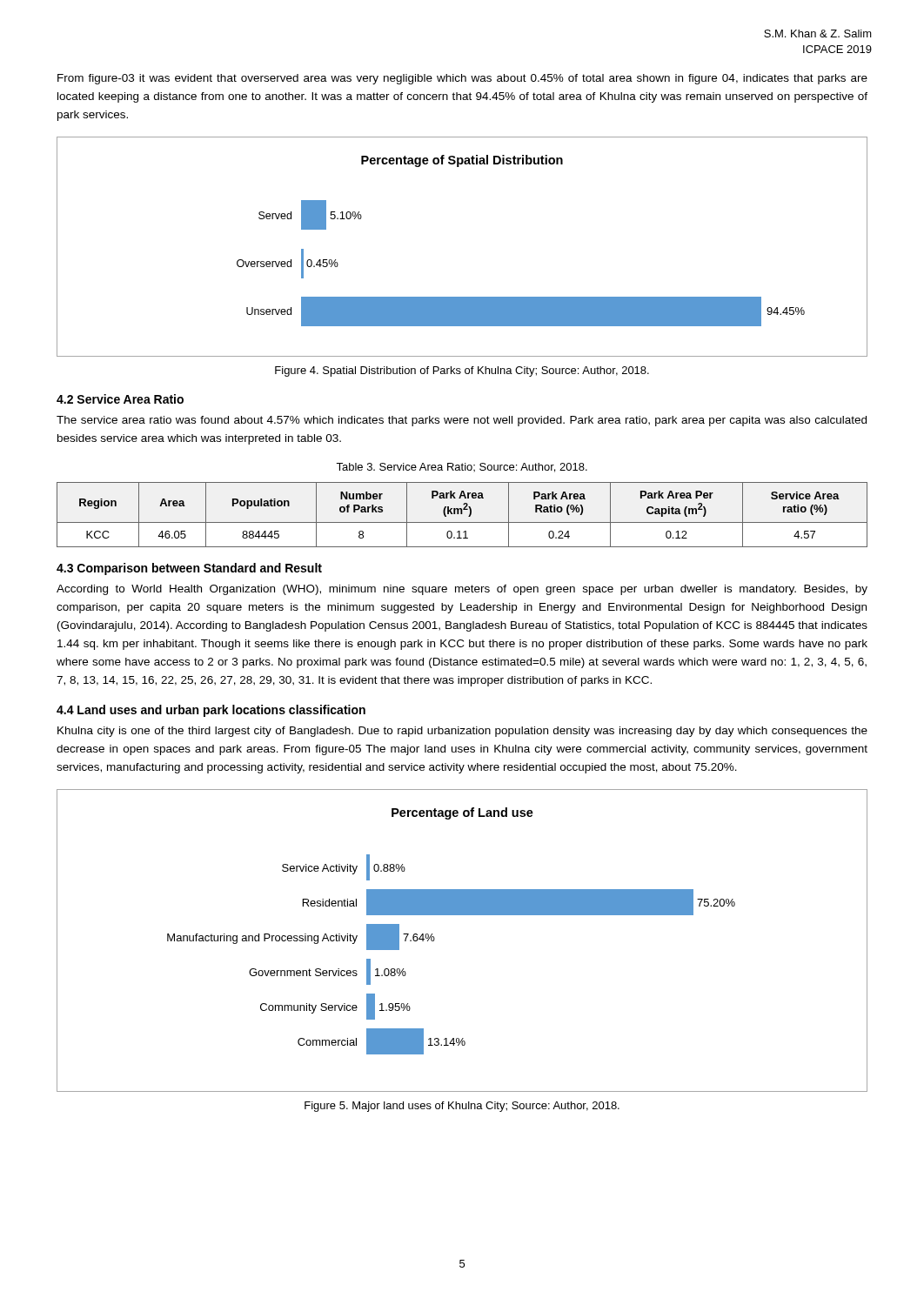The width and height of the screenshot is (924, 1305).
Task: Where is the section header that starts "4.2 Service Area"?
Action: [x=120, y=399]
